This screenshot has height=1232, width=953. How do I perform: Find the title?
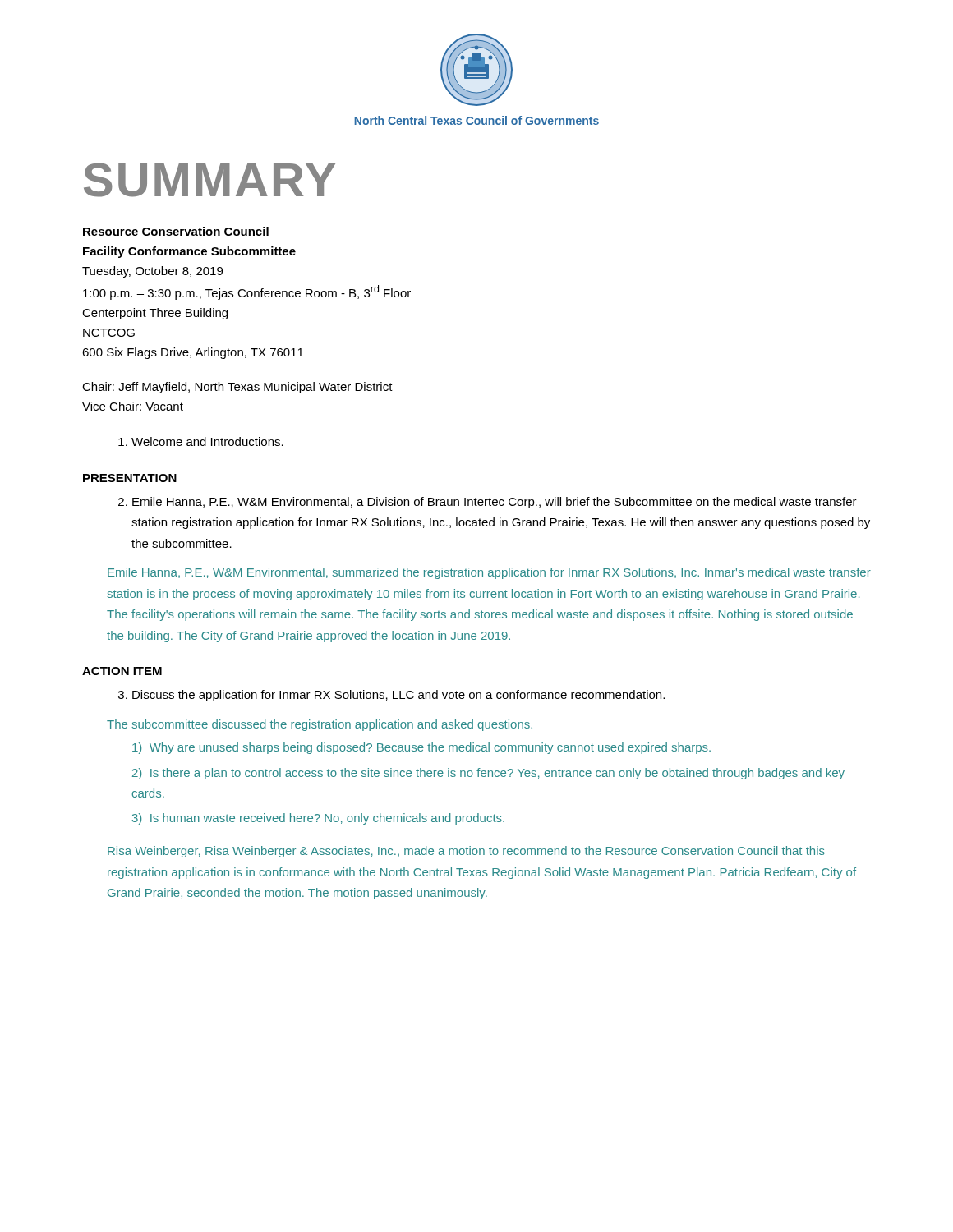coord(476,179)
